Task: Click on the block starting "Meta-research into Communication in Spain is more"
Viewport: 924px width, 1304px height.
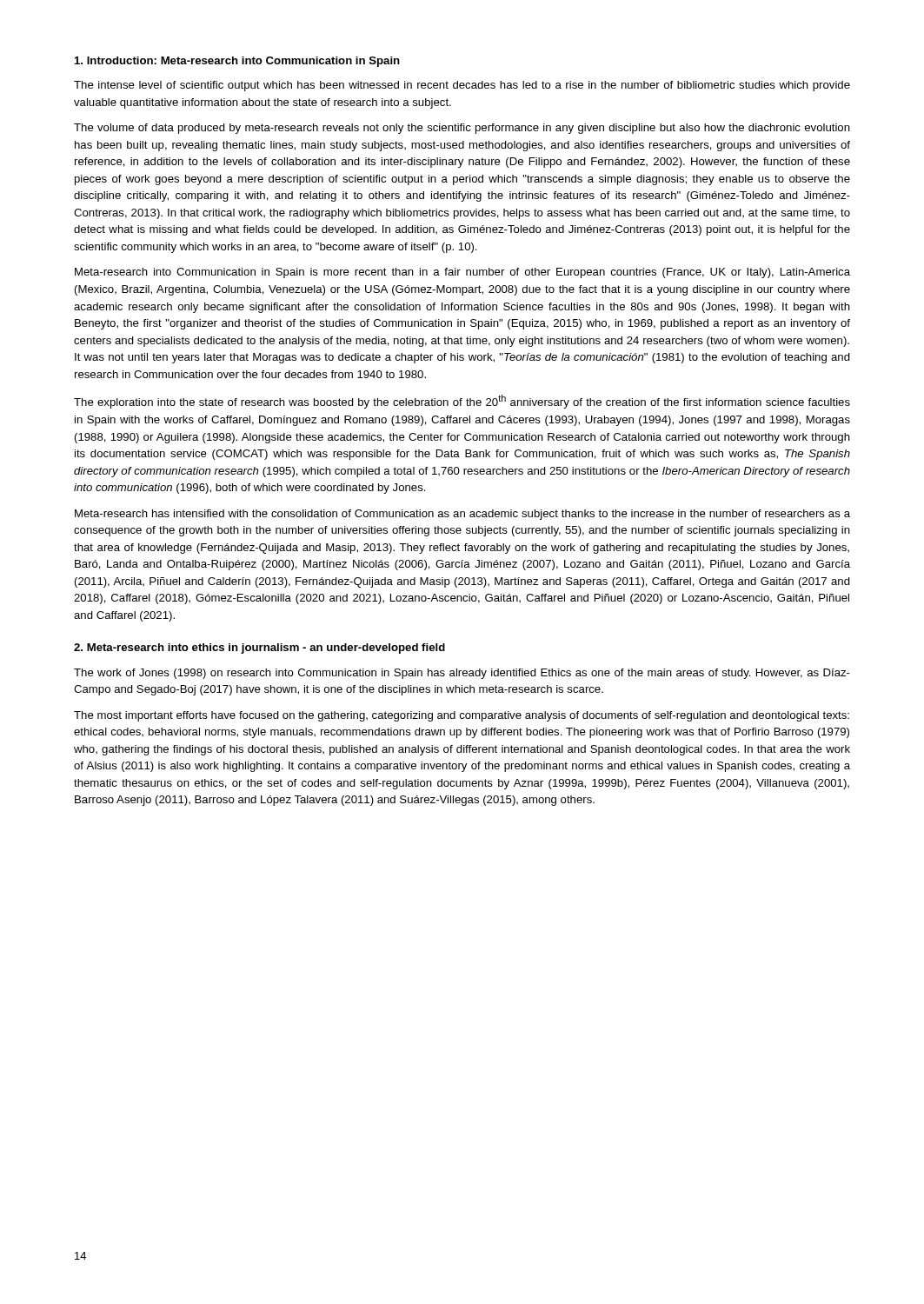Action: (462, 323)
